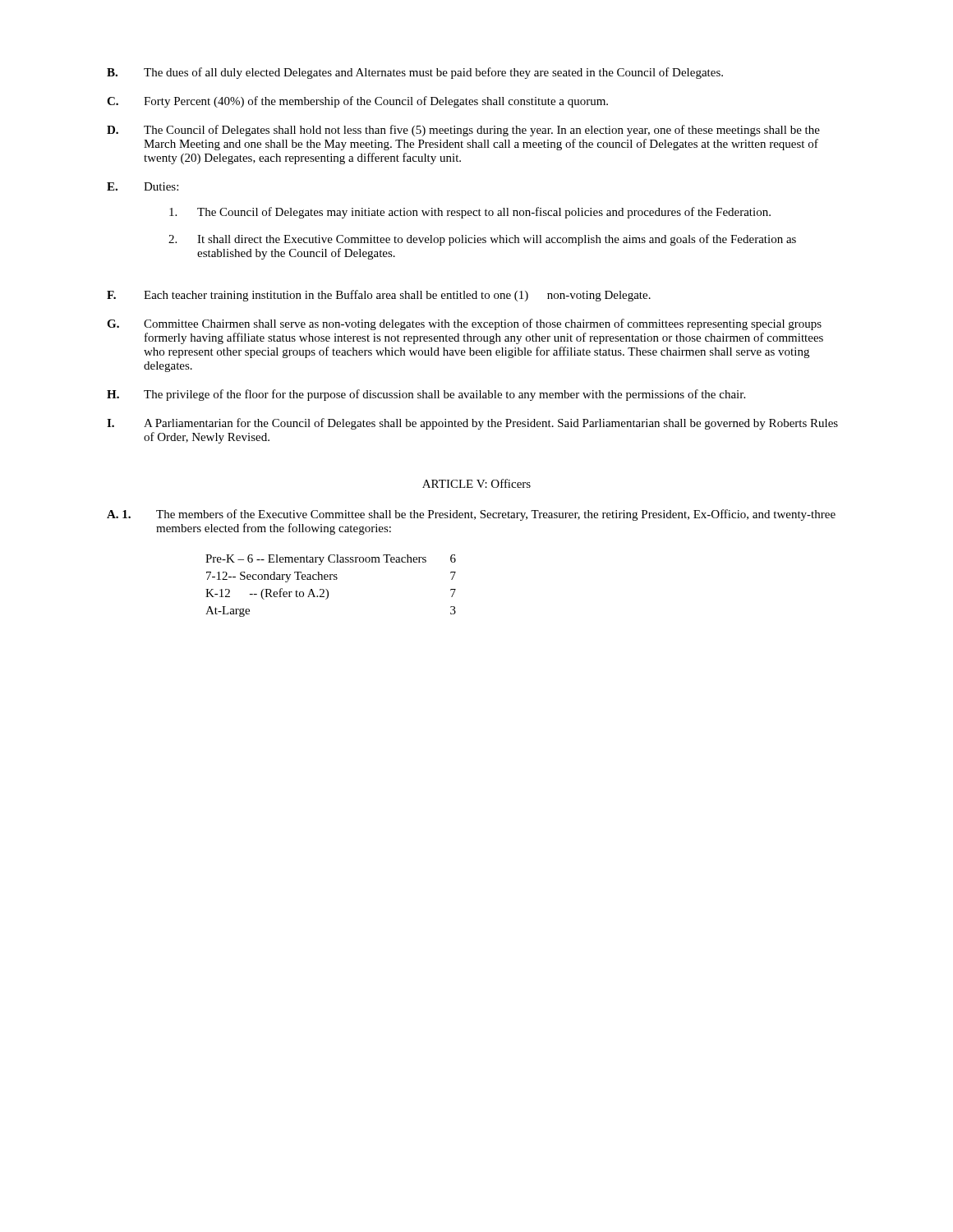The width and height of the screenshot is (953, 1232).
Task: Where is the passage that starts "F. Each teacher training institution in"?
Action: pos(476,295)
